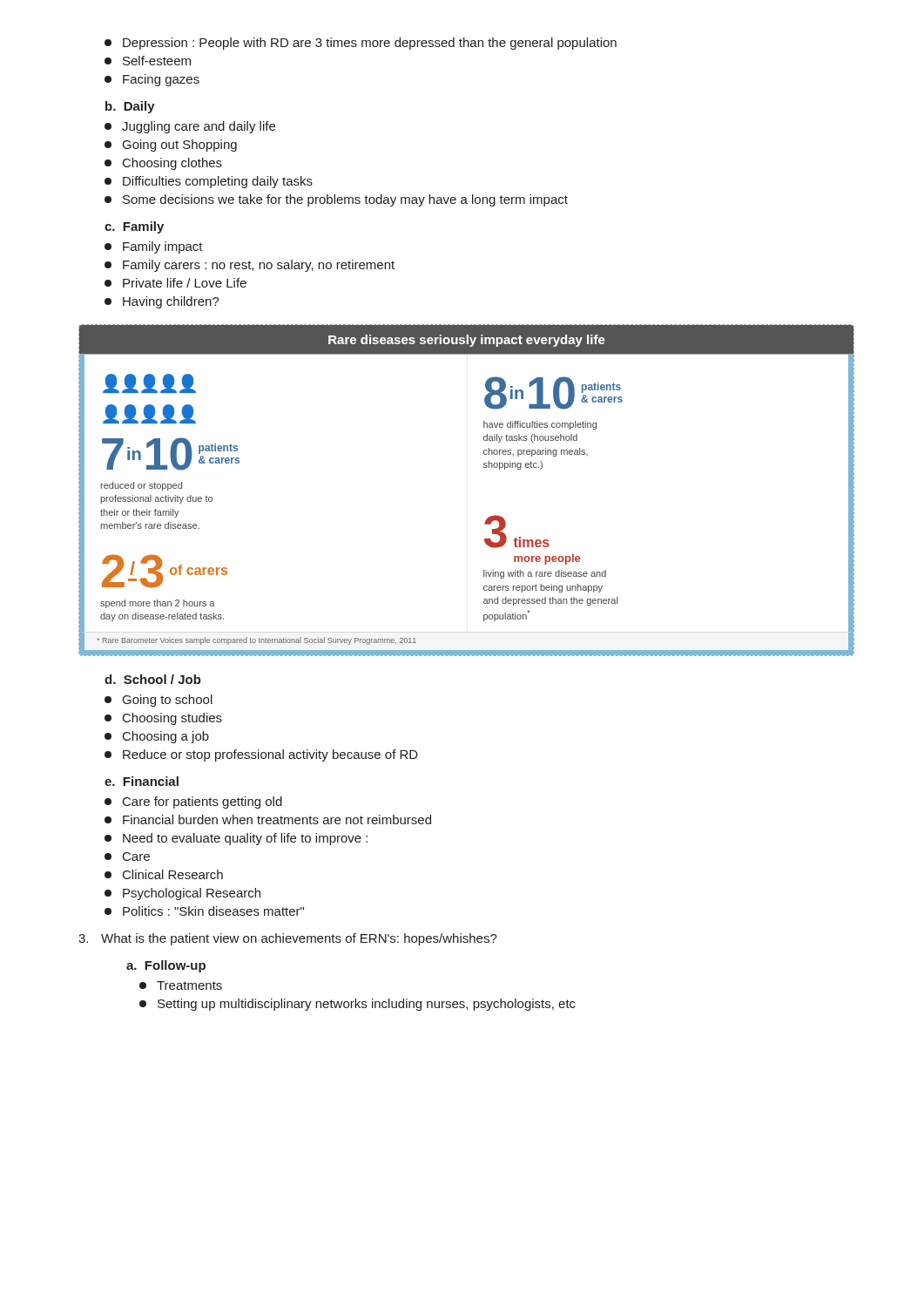Locate the block of text that opens with "Depression : People with RD are 3"
This screenshot has width=924, height=1307.
click(361, 42)
